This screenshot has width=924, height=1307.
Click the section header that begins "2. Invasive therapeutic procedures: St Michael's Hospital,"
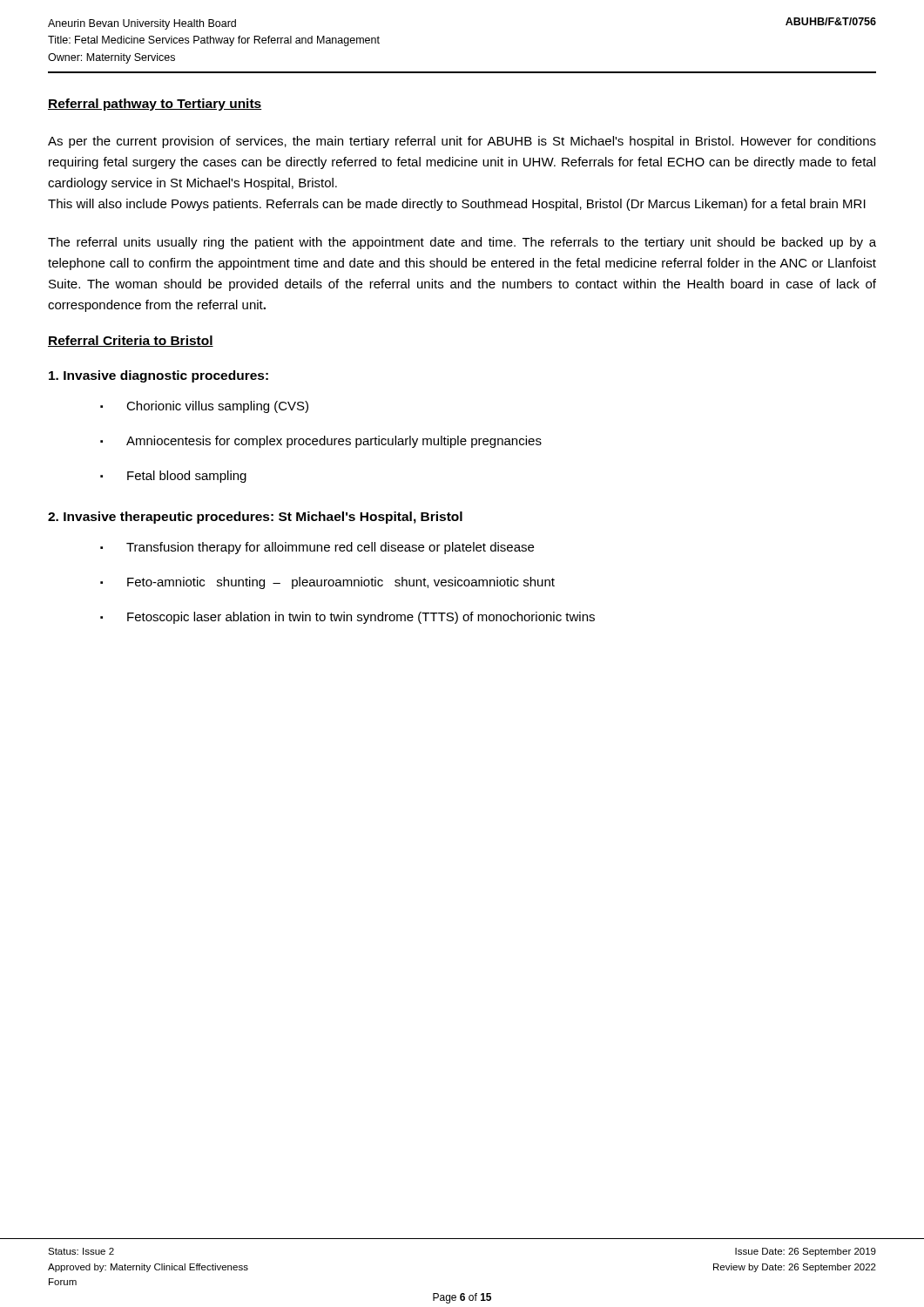[x=255, y=516]
